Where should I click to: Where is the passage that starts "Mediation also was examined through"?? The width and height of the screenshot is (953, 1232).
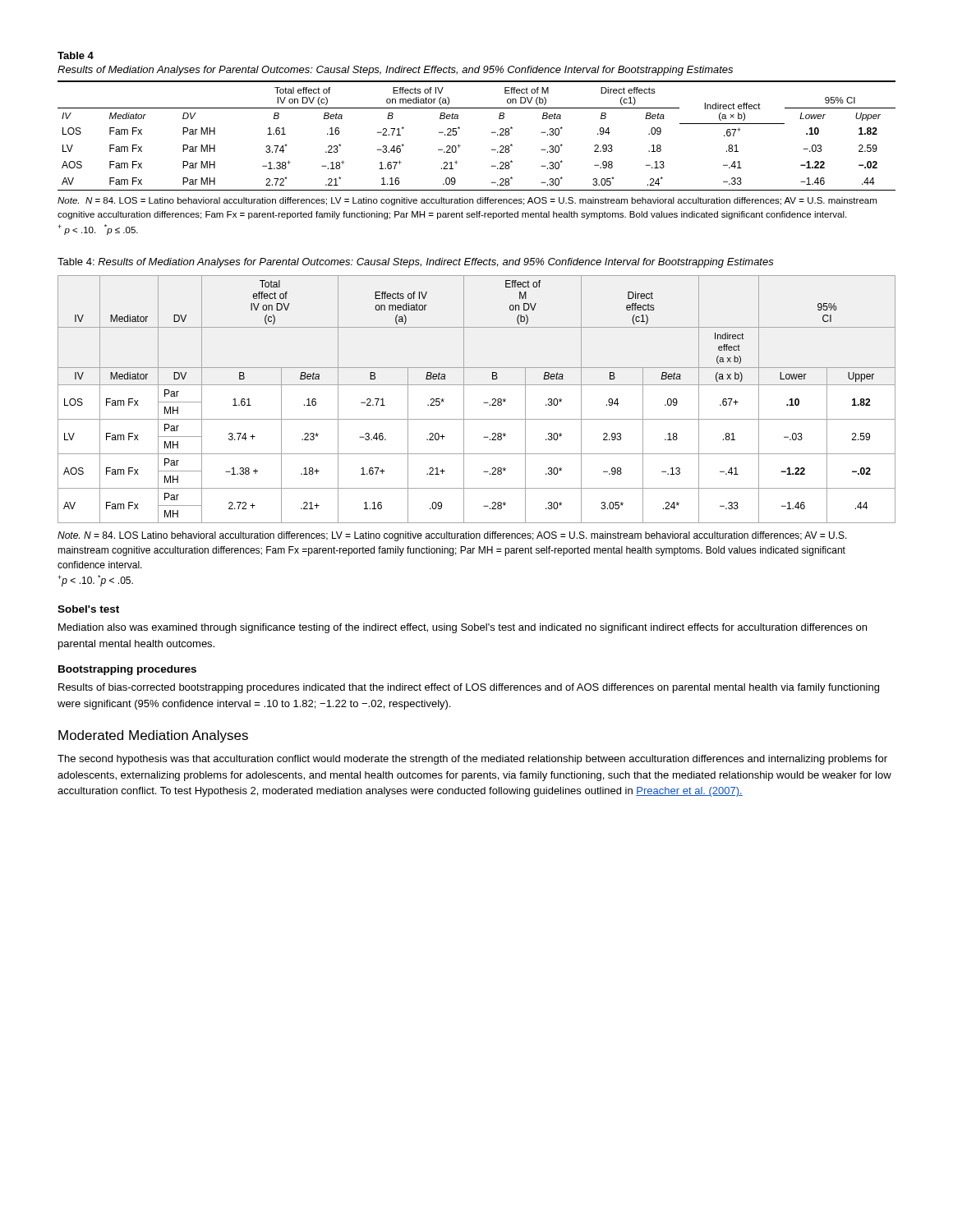[463, 635]
